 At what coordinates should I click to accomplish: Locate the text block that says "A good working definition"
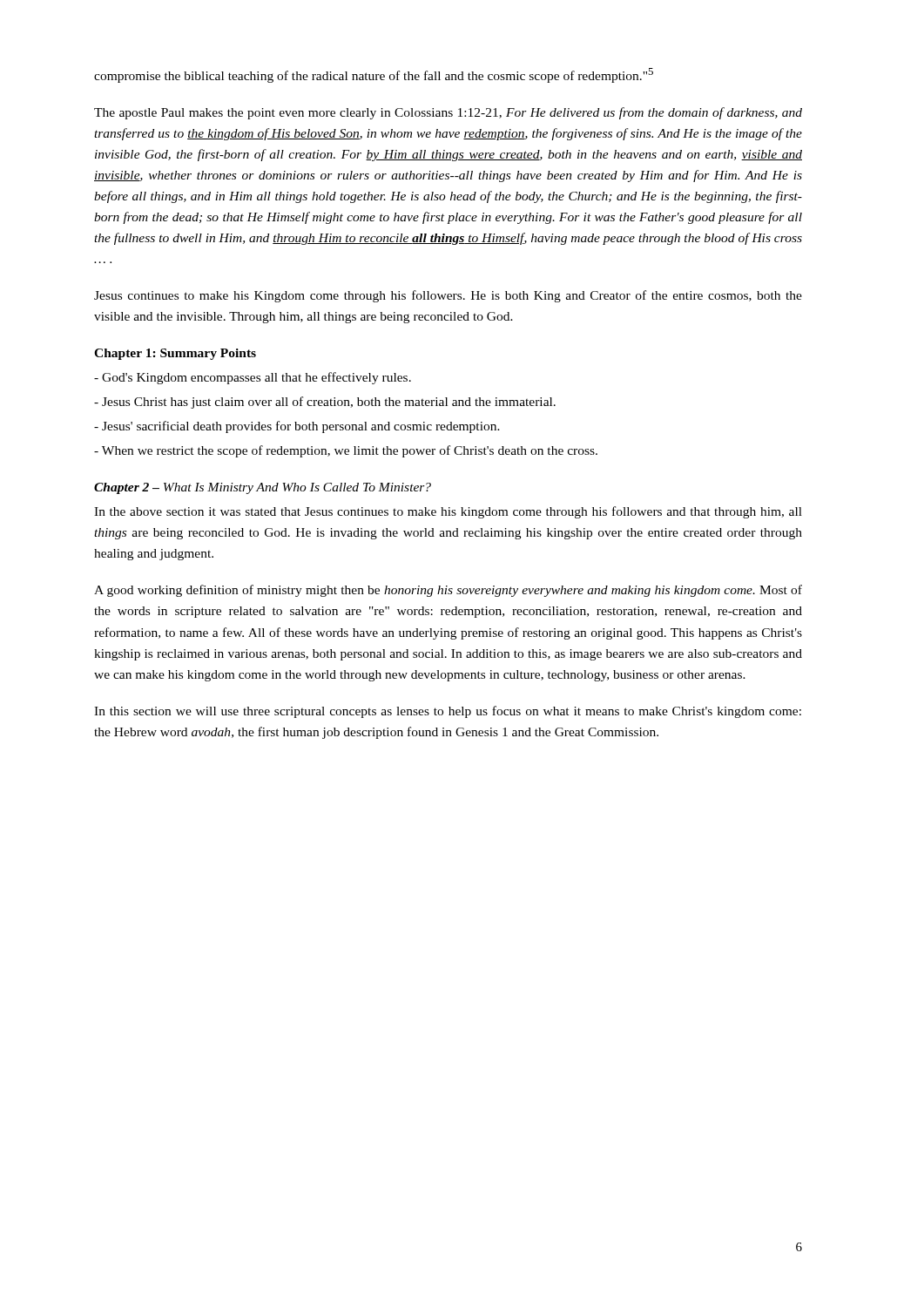448,632
